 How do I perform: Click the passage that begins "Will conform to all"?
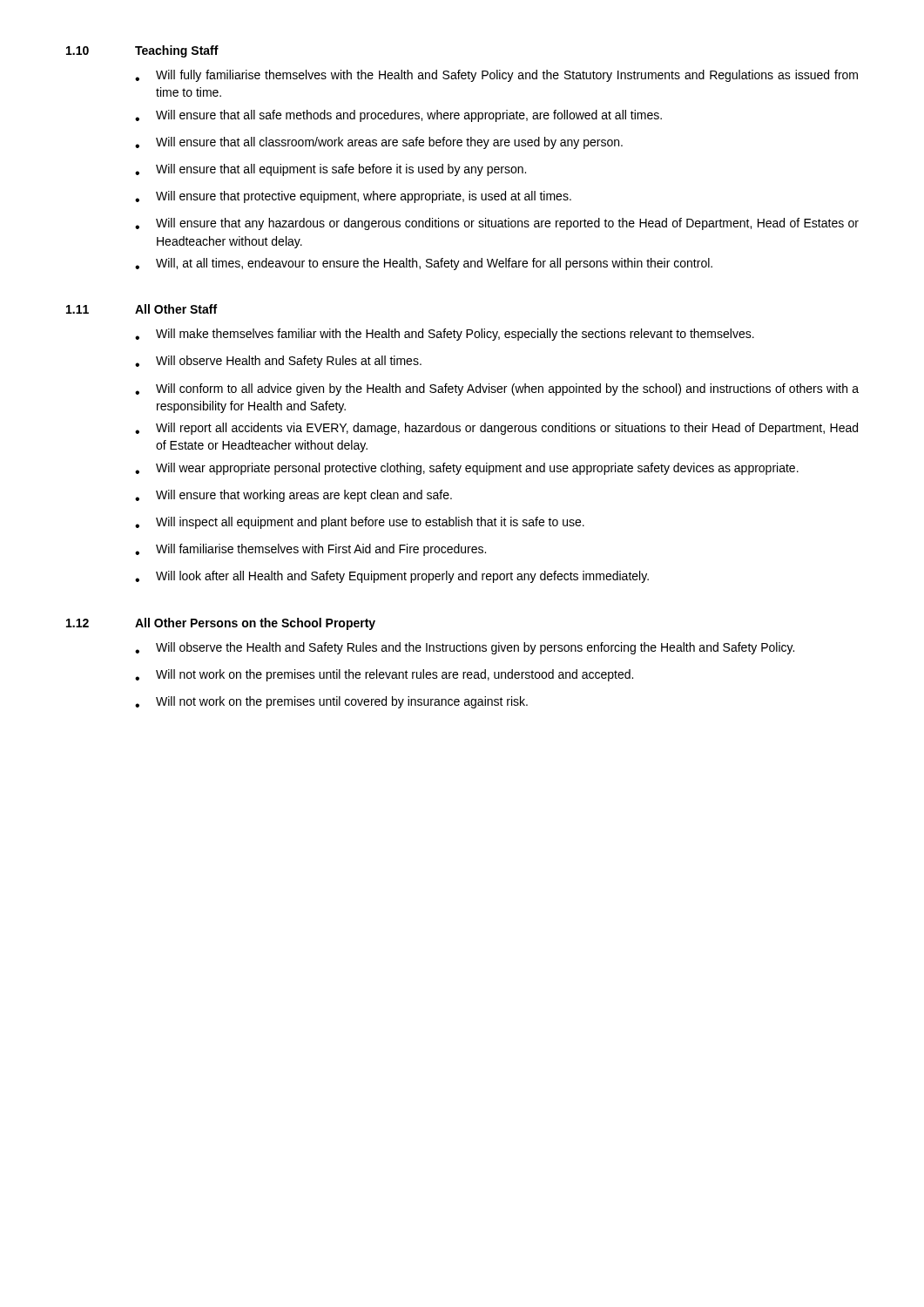[497, 397]
